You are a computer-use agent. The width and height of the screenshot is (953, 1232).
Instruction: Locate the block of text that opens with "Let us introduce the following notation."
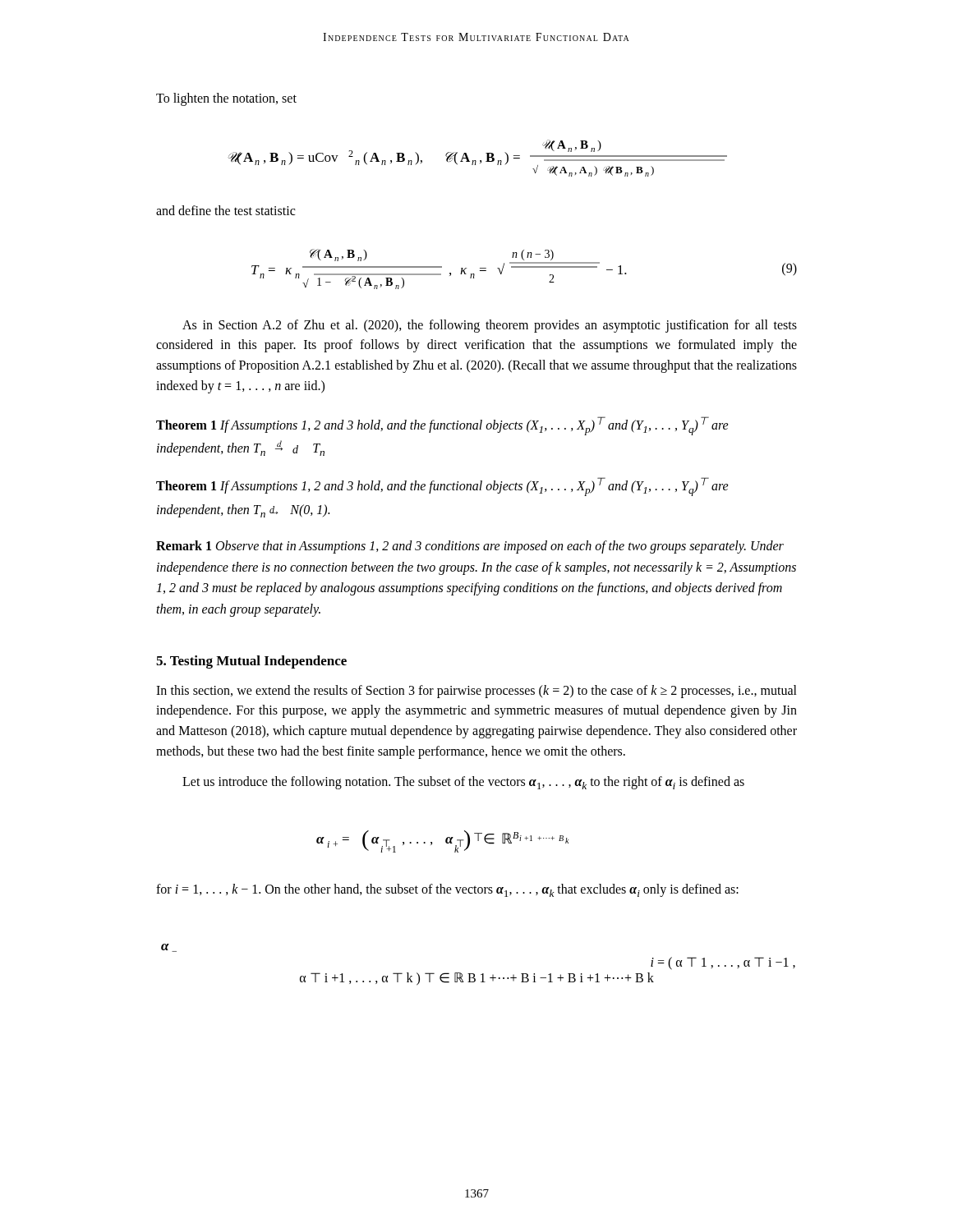tap(463, 783)
